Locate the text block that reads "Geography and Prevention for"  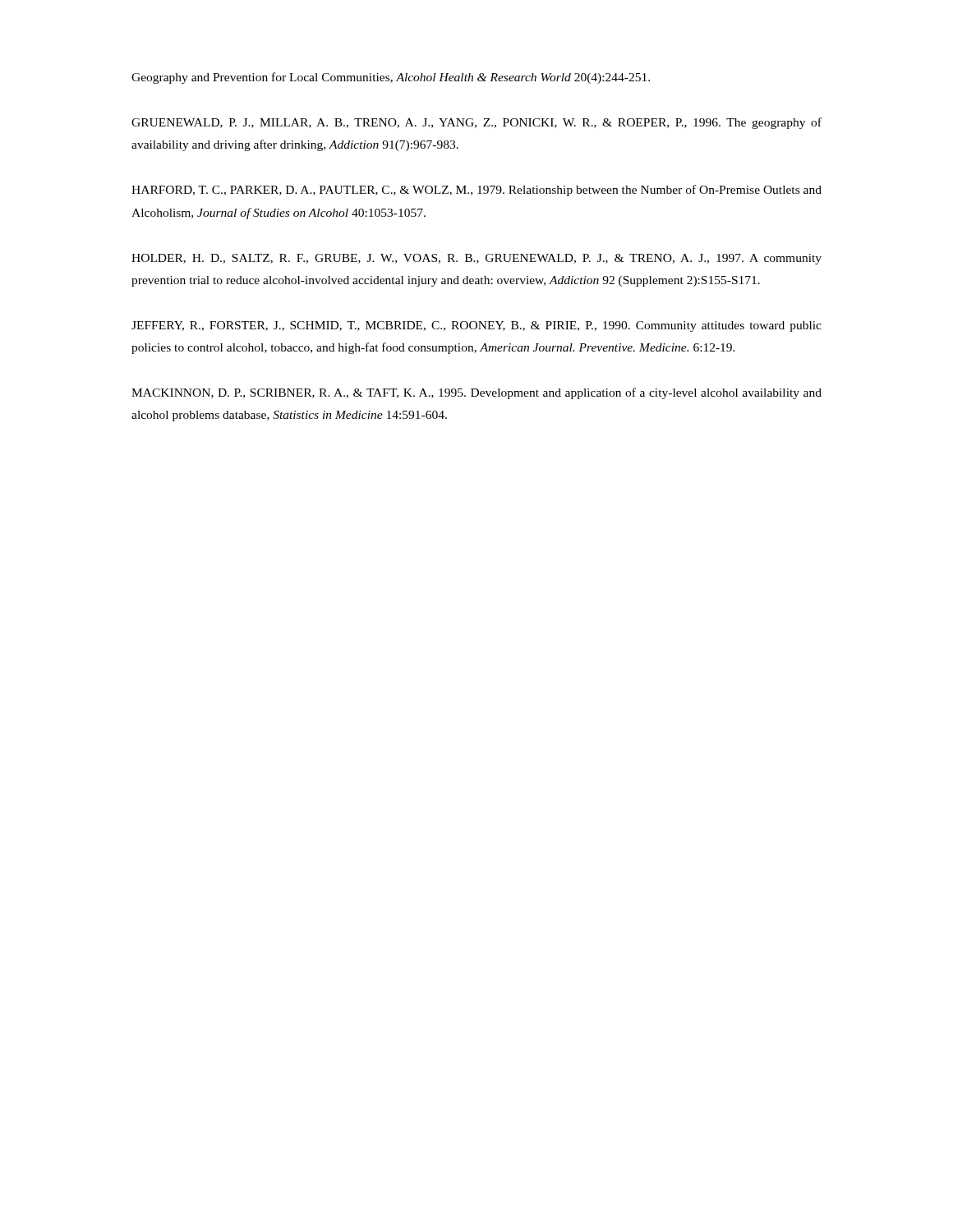476,77
